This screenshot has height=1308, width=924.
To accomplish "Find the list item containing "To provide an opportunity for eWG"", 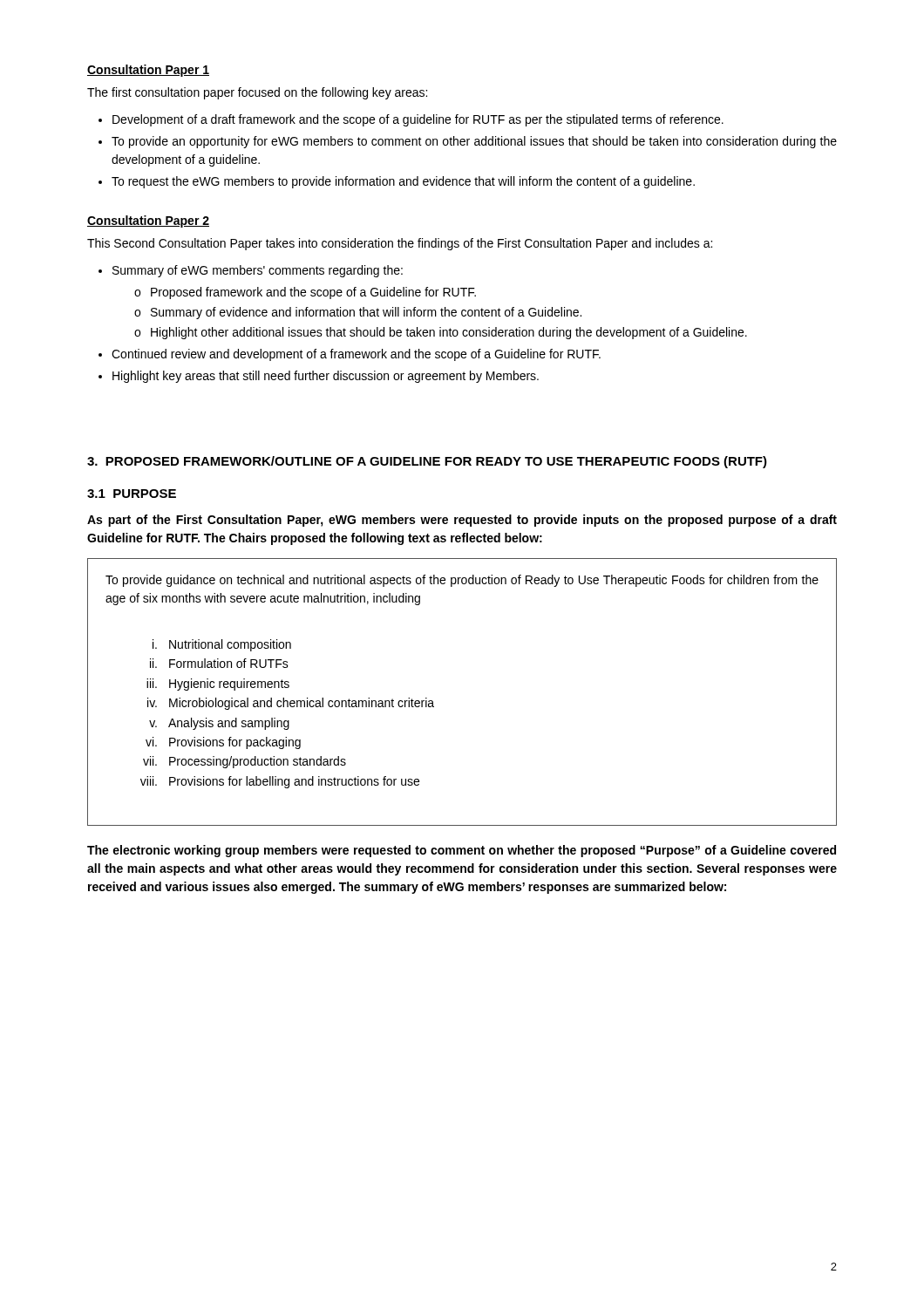I will tap(474, 150).
